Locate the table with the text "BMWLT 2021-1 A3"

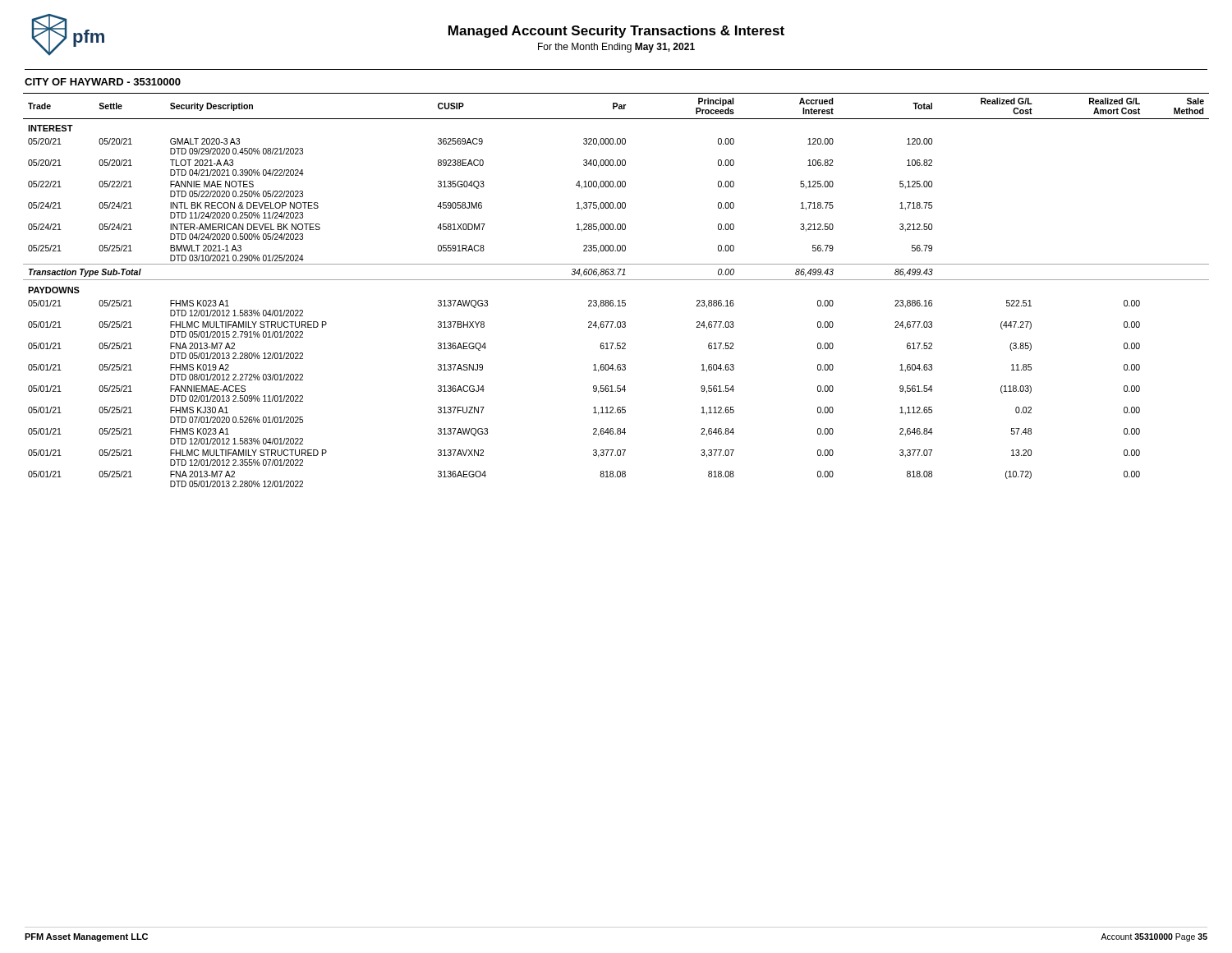click(616, 291)
